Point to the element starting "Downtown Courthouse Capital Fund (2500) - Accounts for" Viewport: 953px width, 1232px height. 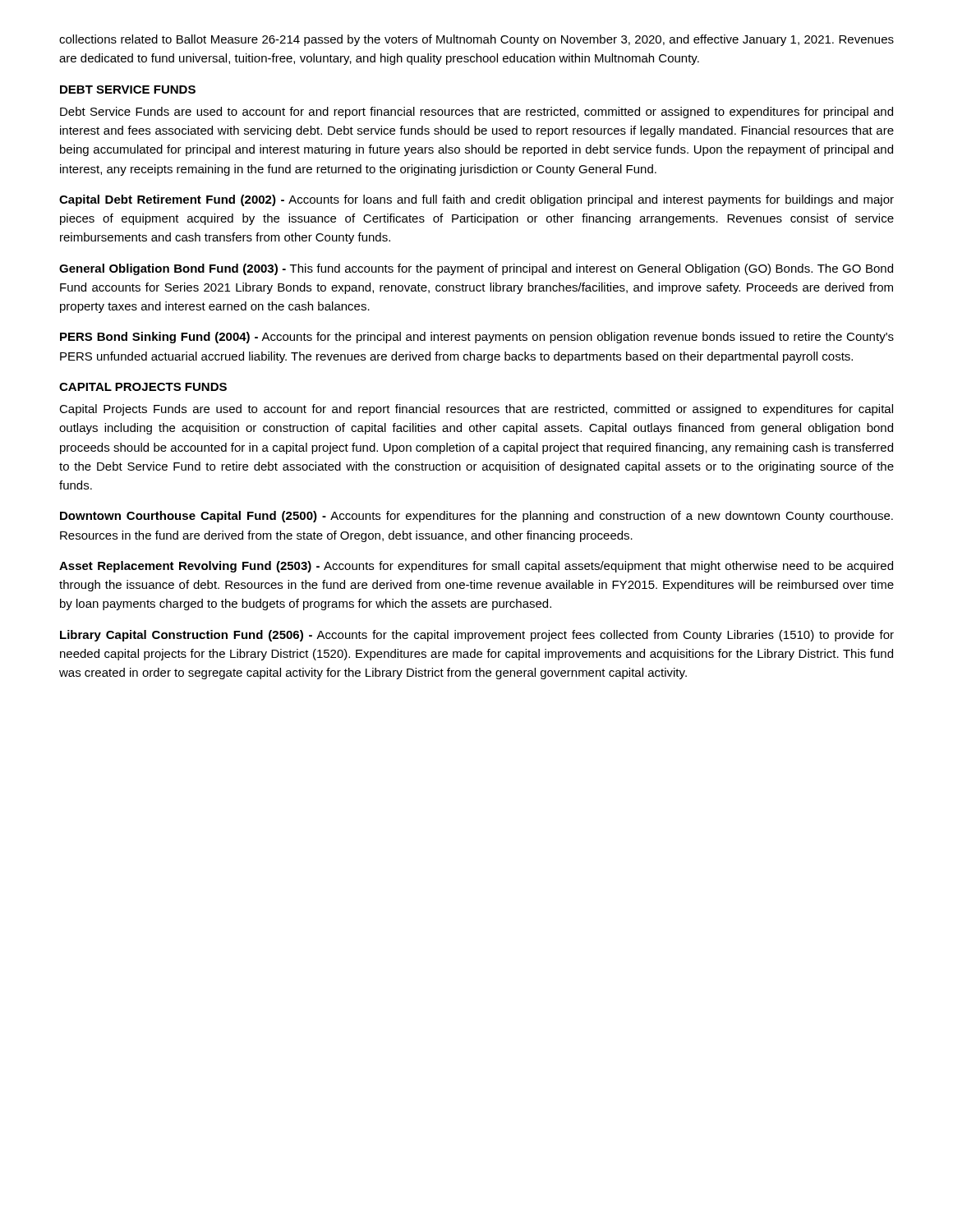[x=476, y=525]
